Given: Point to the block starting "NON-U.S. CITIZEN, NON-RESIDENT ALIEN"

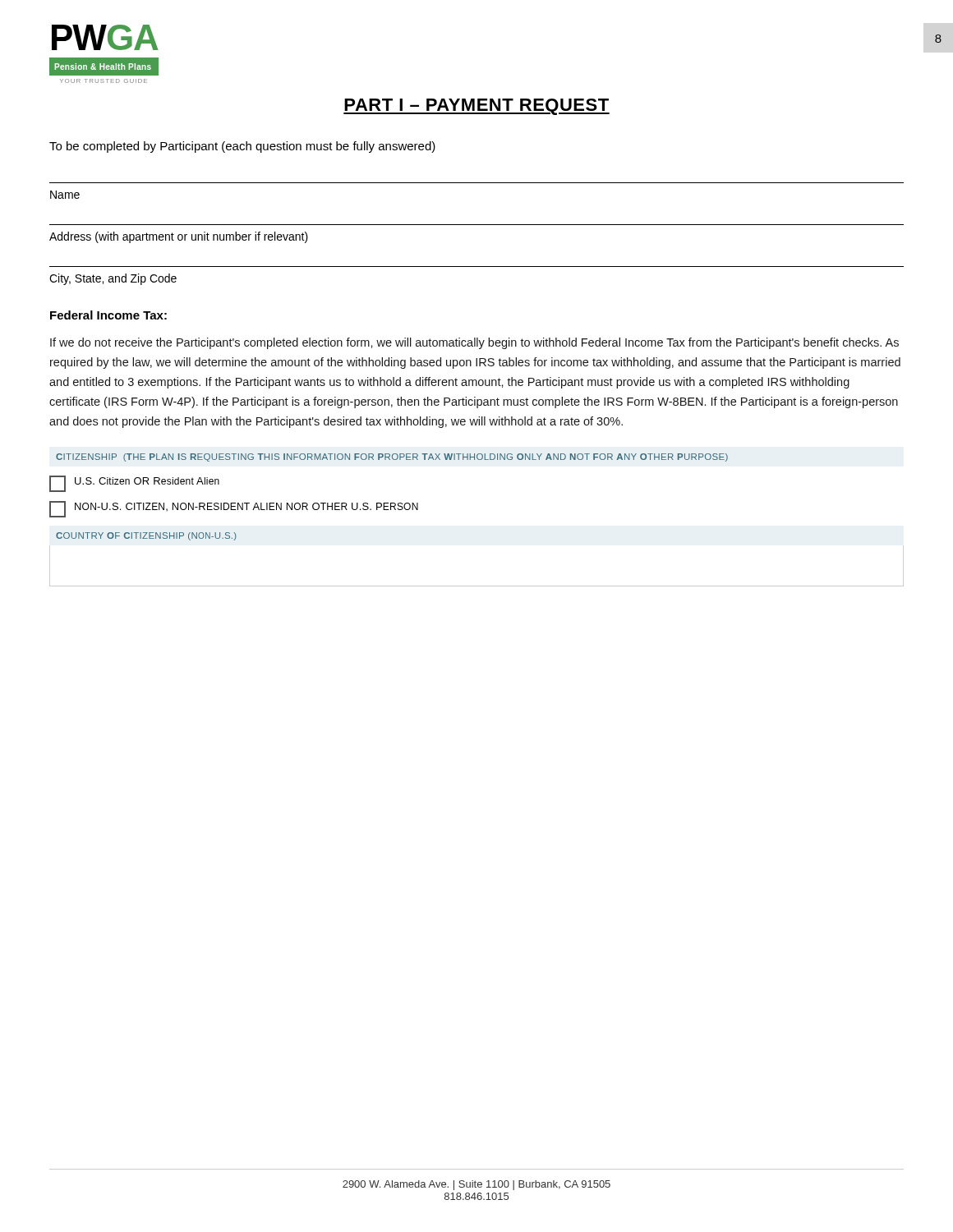Looking at the screenshot, I should [x=234, y=508].
